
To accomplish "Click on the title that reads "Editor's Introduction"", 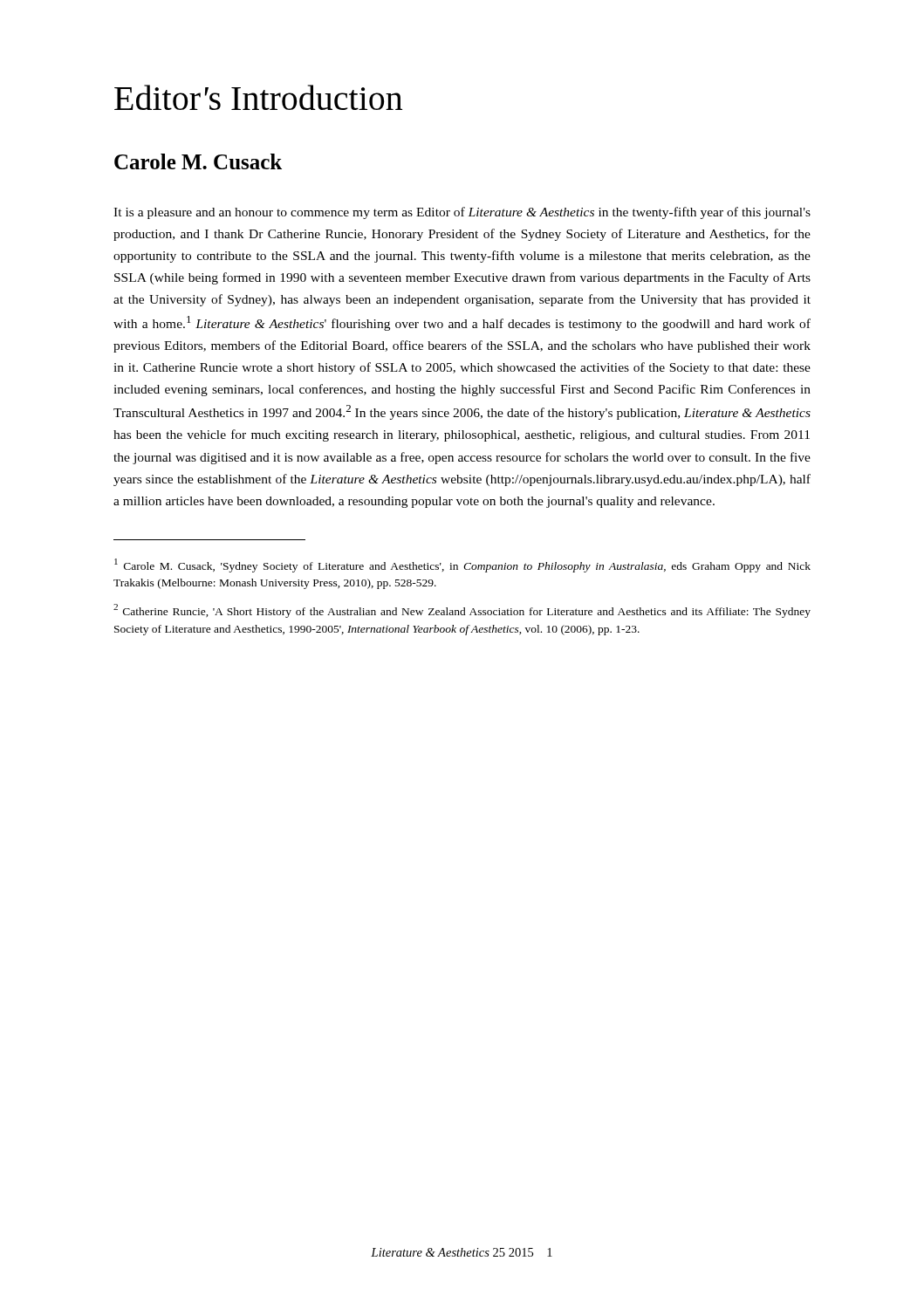I will (258, 97).
